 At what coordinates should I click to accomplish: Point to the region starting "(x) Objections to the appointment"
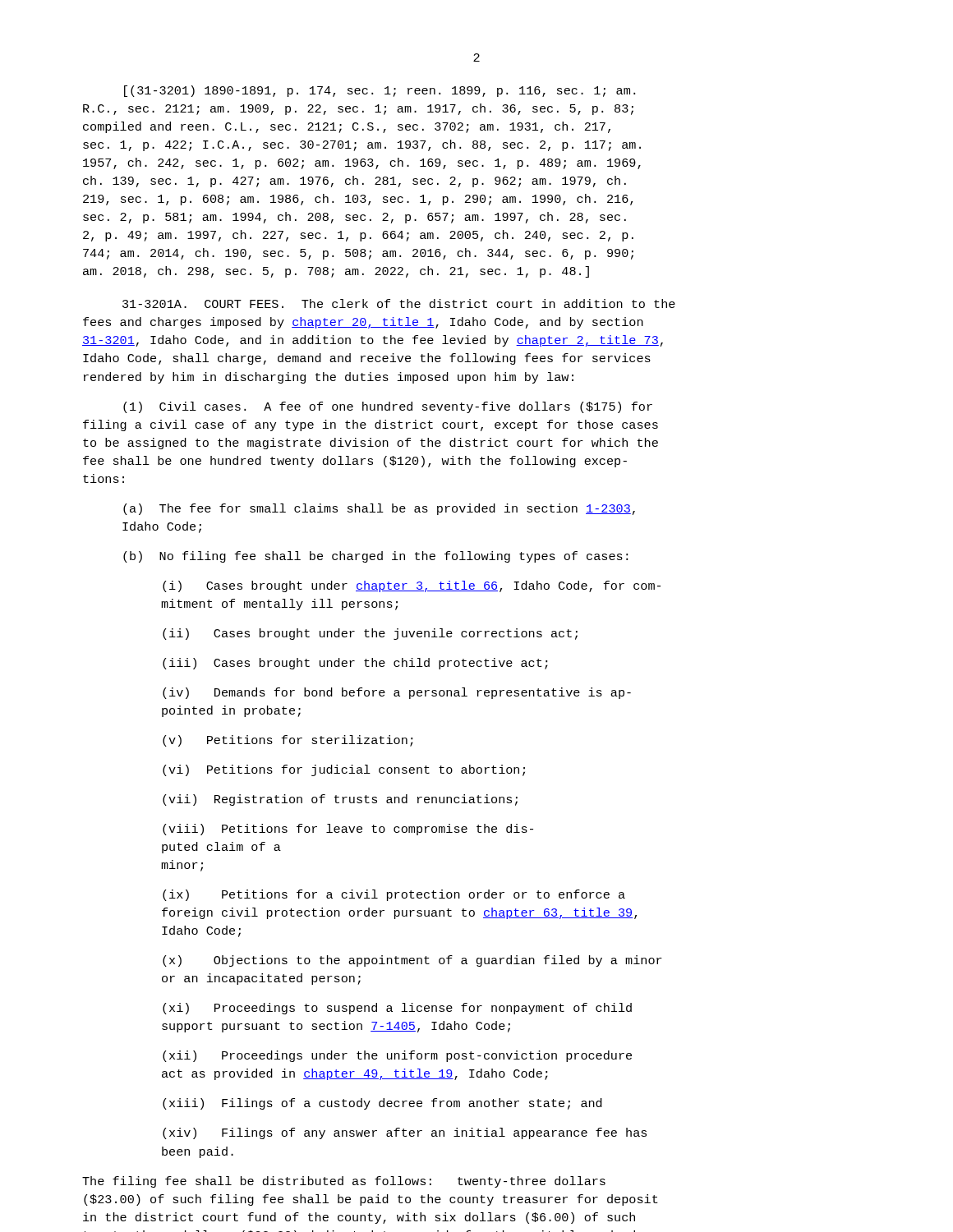(x=412, y=970)
